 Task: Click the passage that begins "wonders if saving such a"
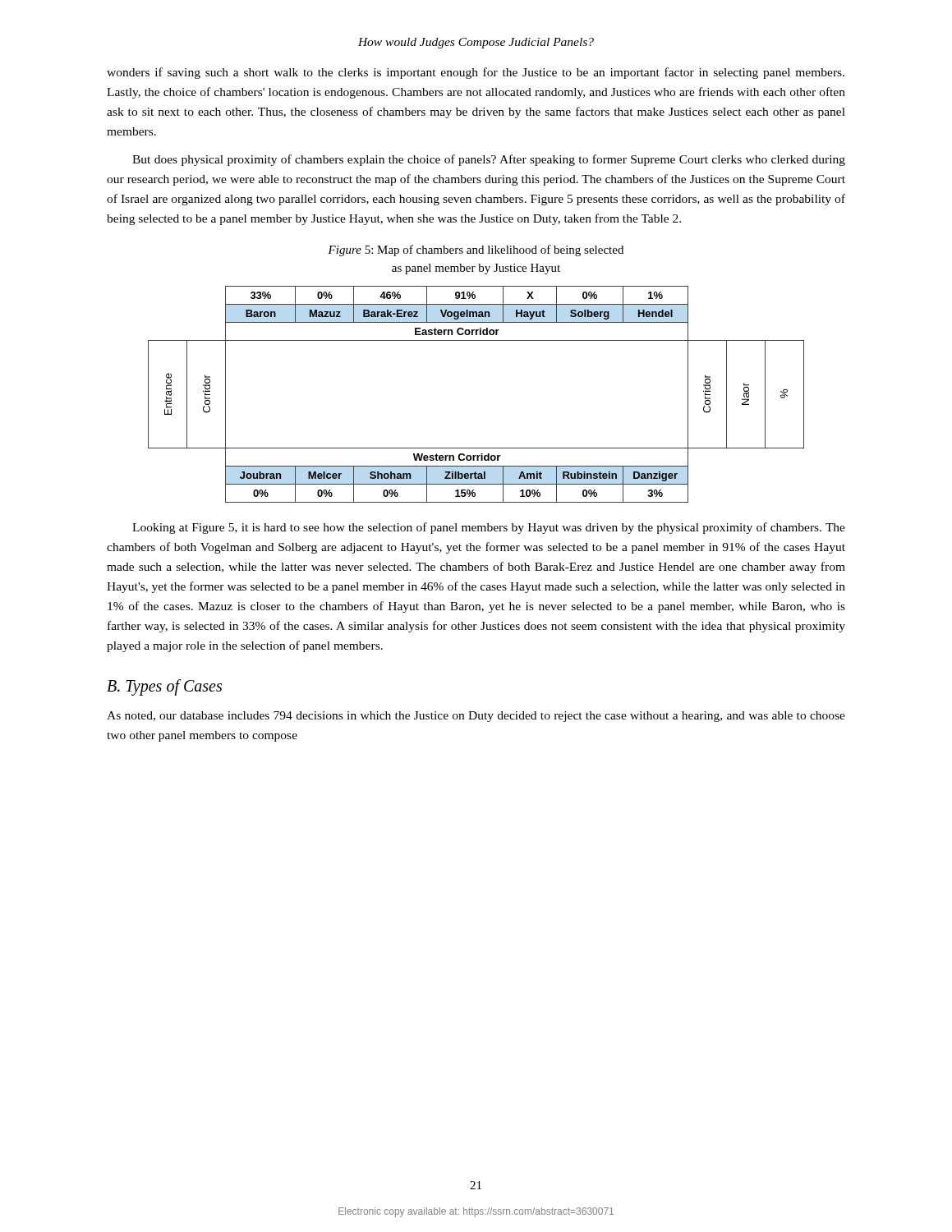[x=476, y=102]
